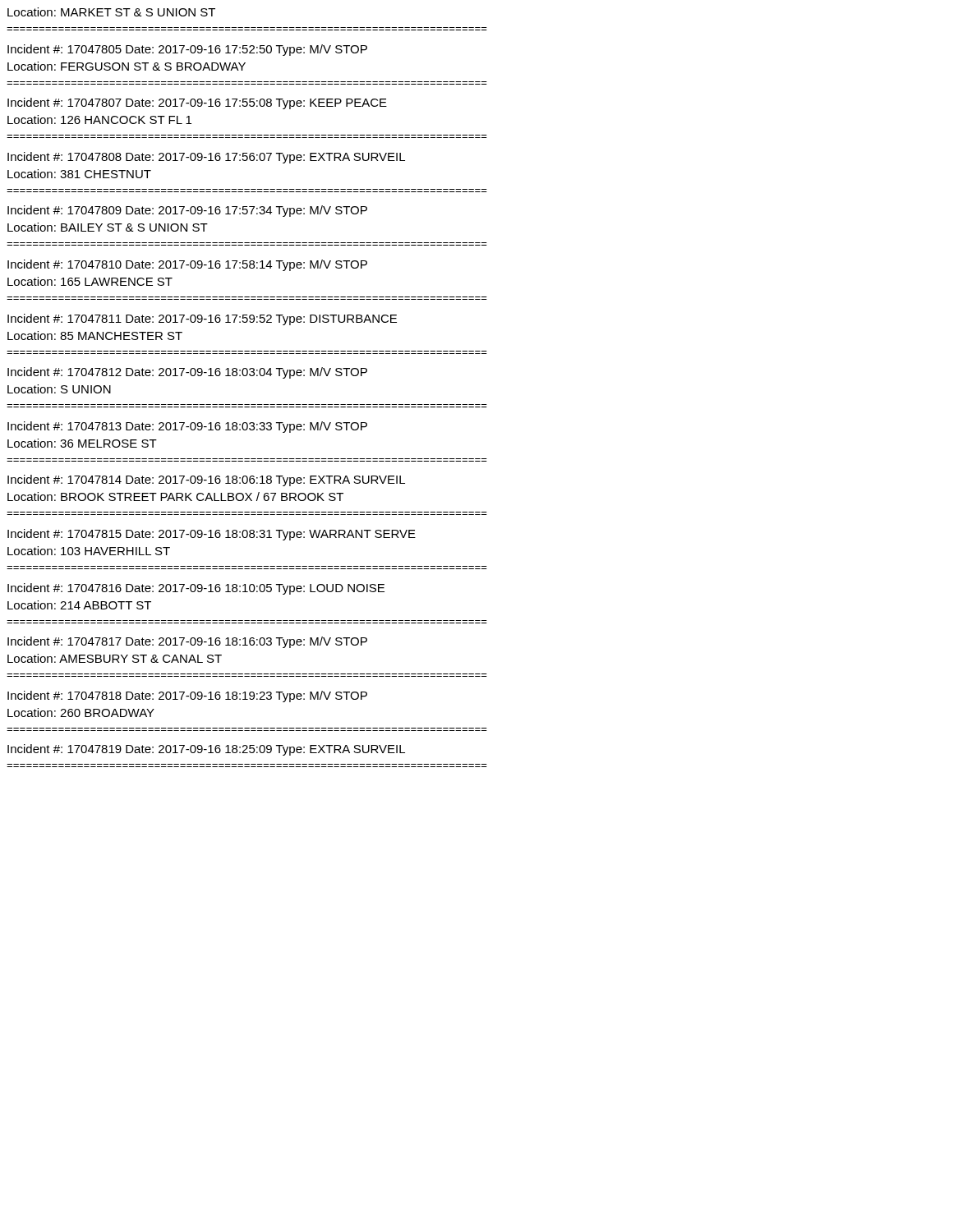The width and height of the screenshot is (953, 1232).
Task: Find the passage starting "Incident #: 17047818 Date: 2017-09-16 18:19:23"
Action: click(187, 696)
